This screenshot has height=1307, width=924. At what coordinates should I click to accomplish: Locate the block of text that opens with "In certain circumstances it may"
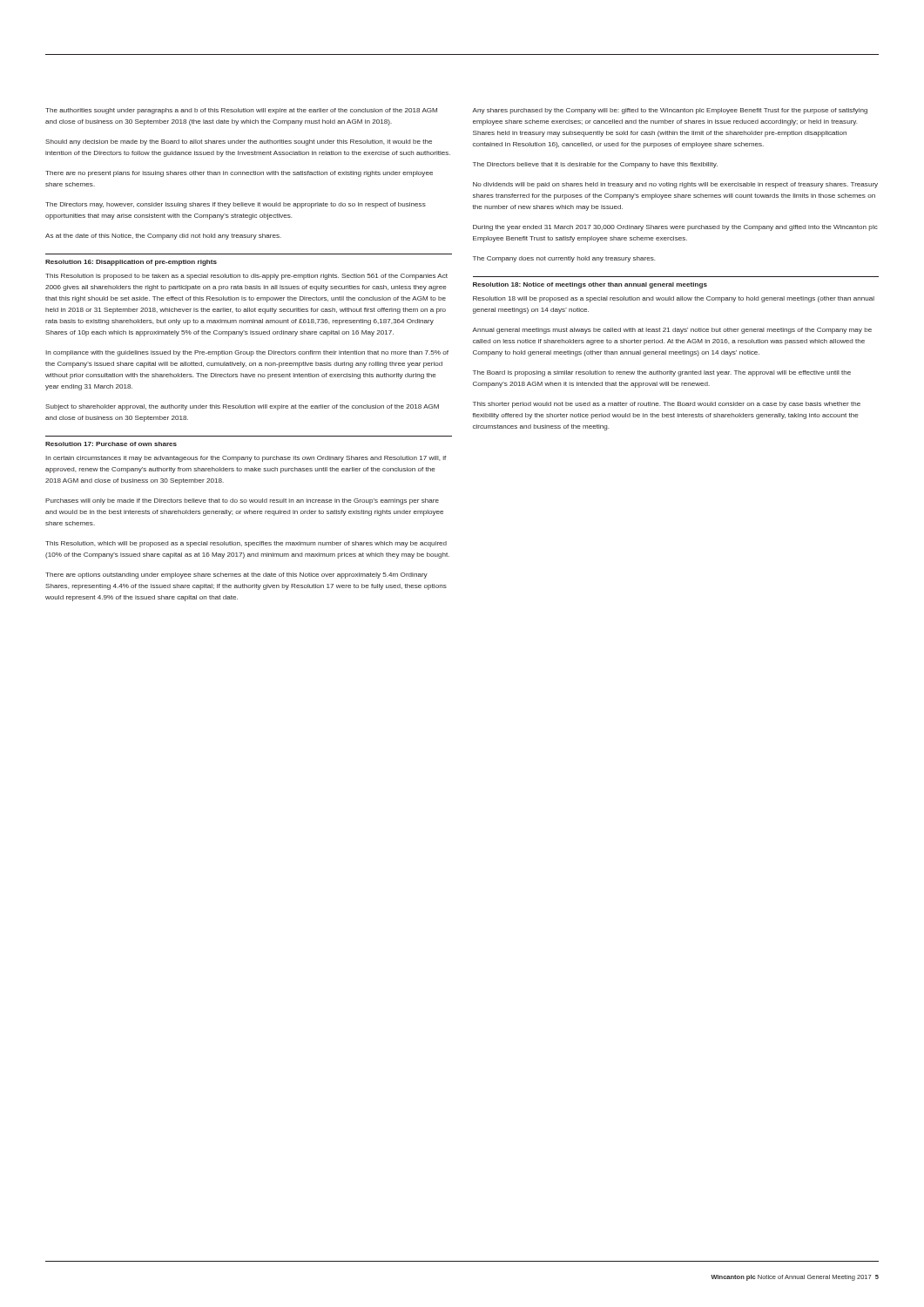(246, 469)
